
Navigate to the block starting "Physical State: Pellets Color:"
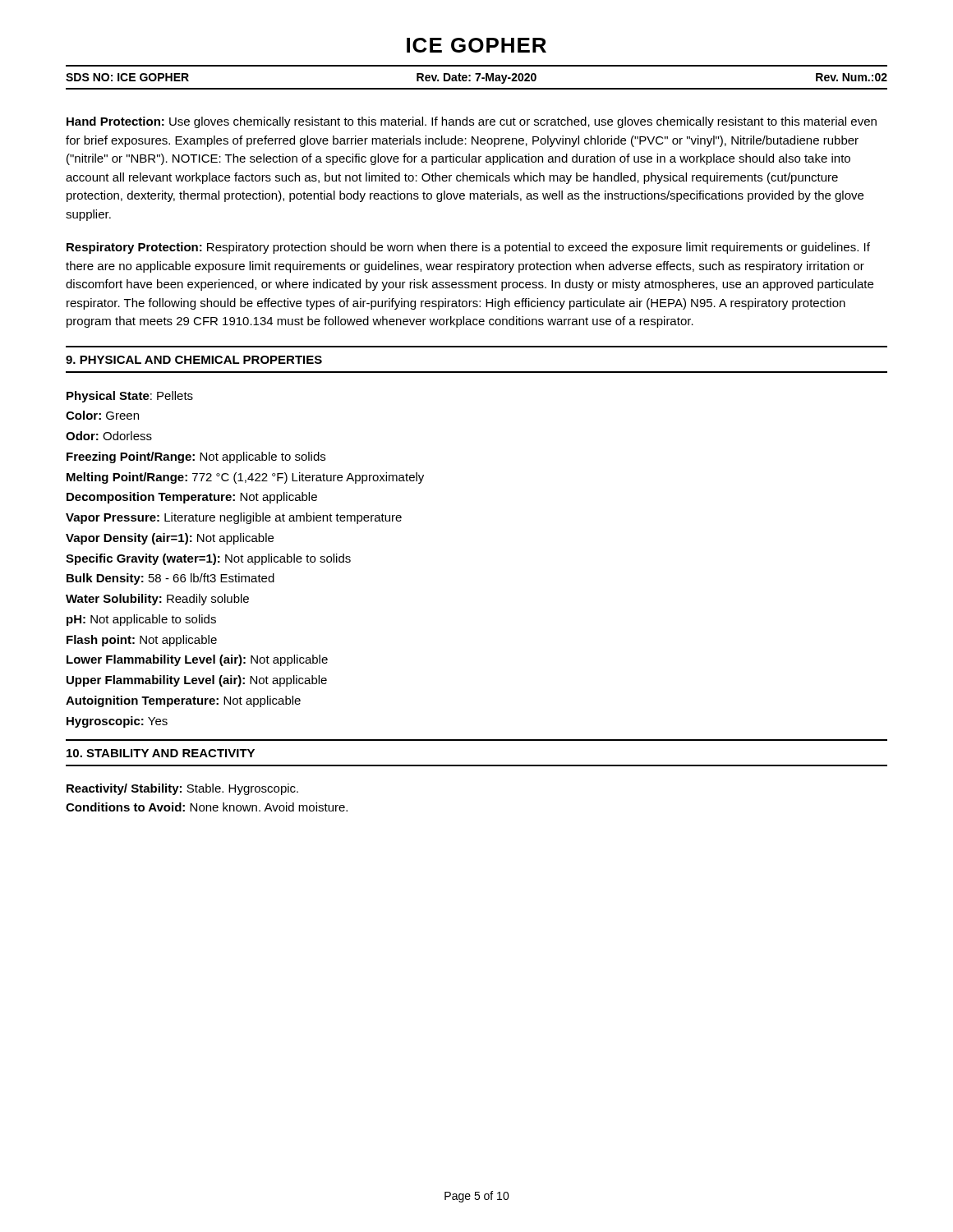point(245,558)
